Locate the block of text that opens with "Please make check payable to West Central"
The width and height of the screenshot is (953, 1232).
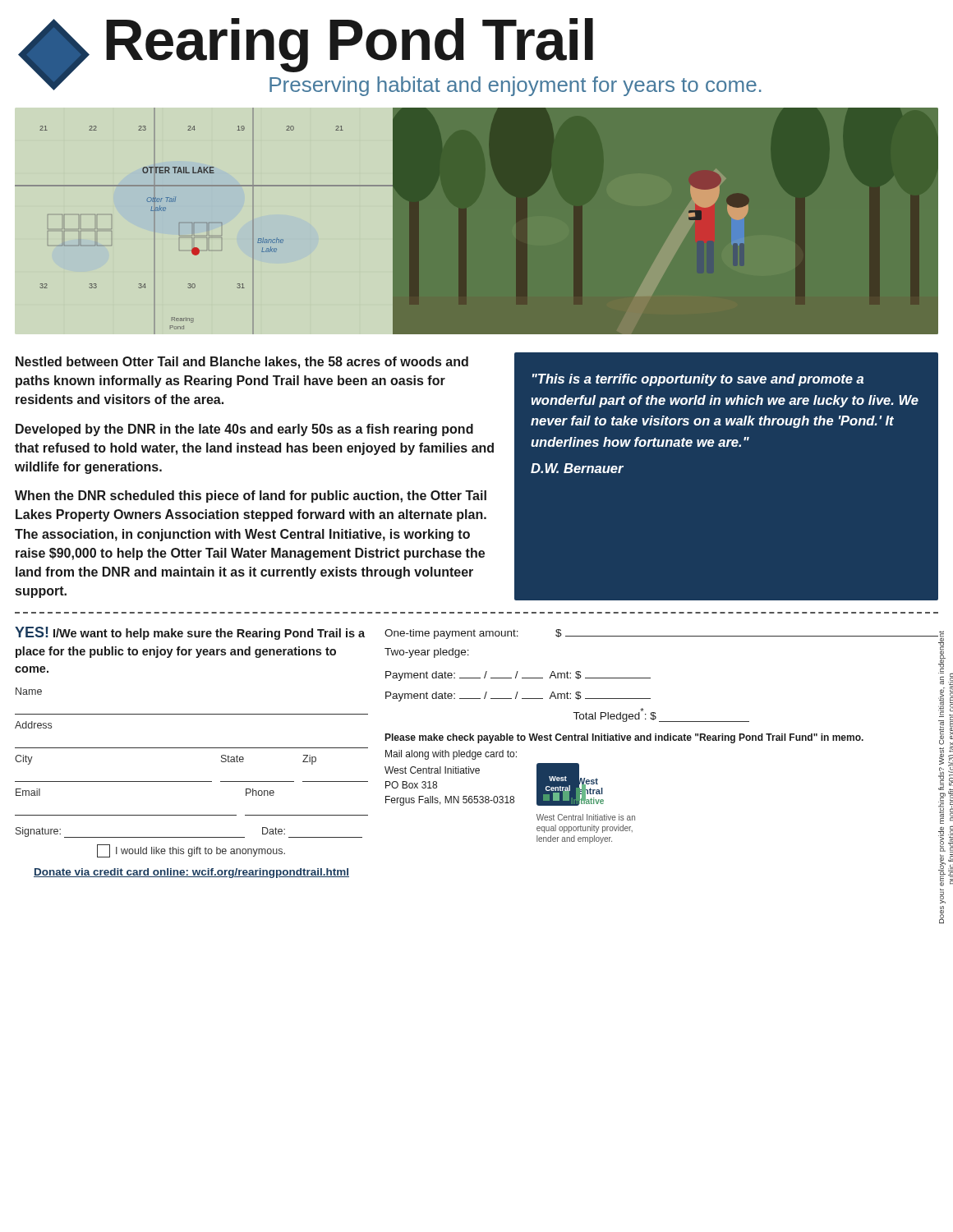(x=624, y=737)
